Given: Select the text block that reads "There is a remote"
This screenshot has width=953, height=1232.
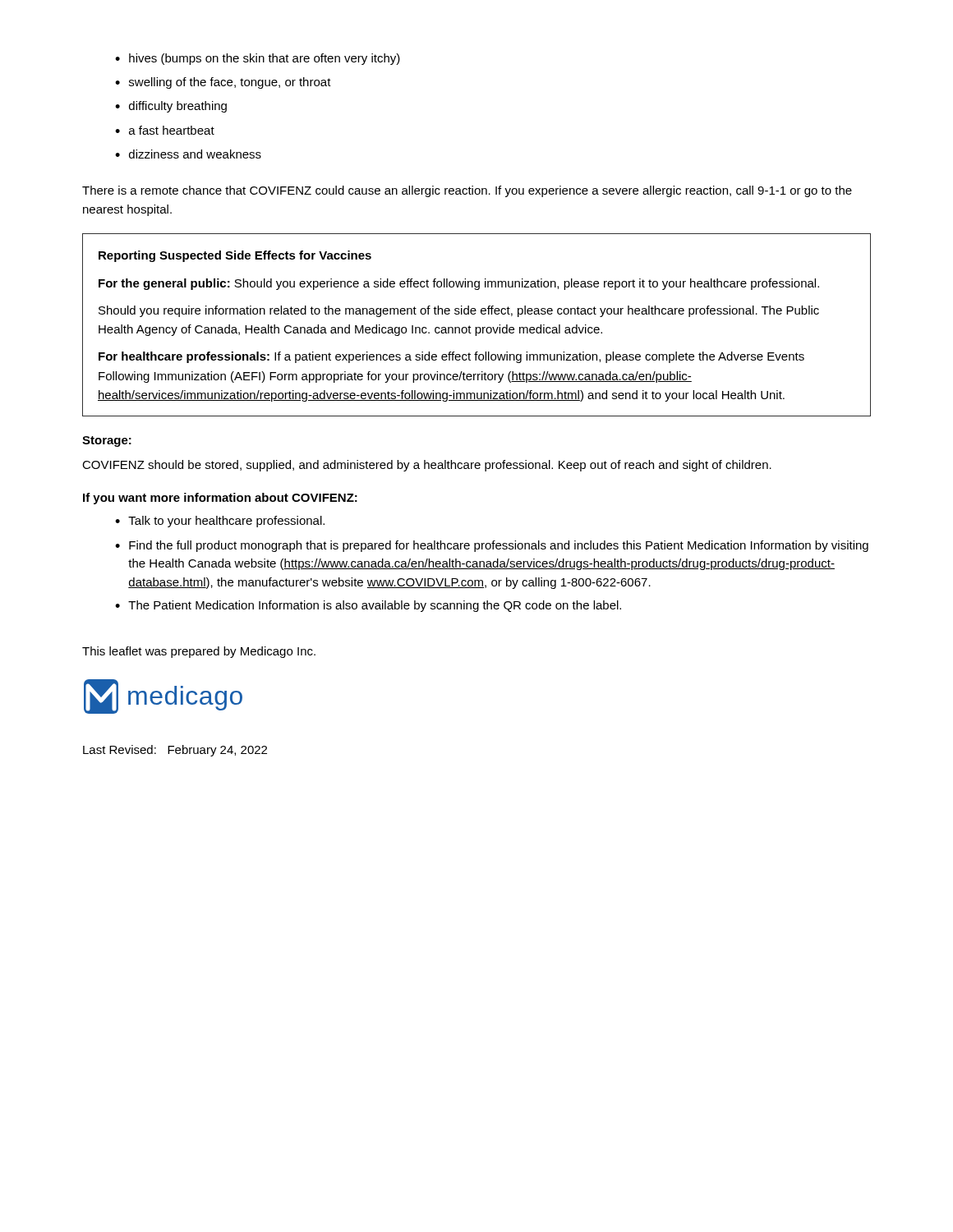Looking at the screenshot, I should 467,200.
